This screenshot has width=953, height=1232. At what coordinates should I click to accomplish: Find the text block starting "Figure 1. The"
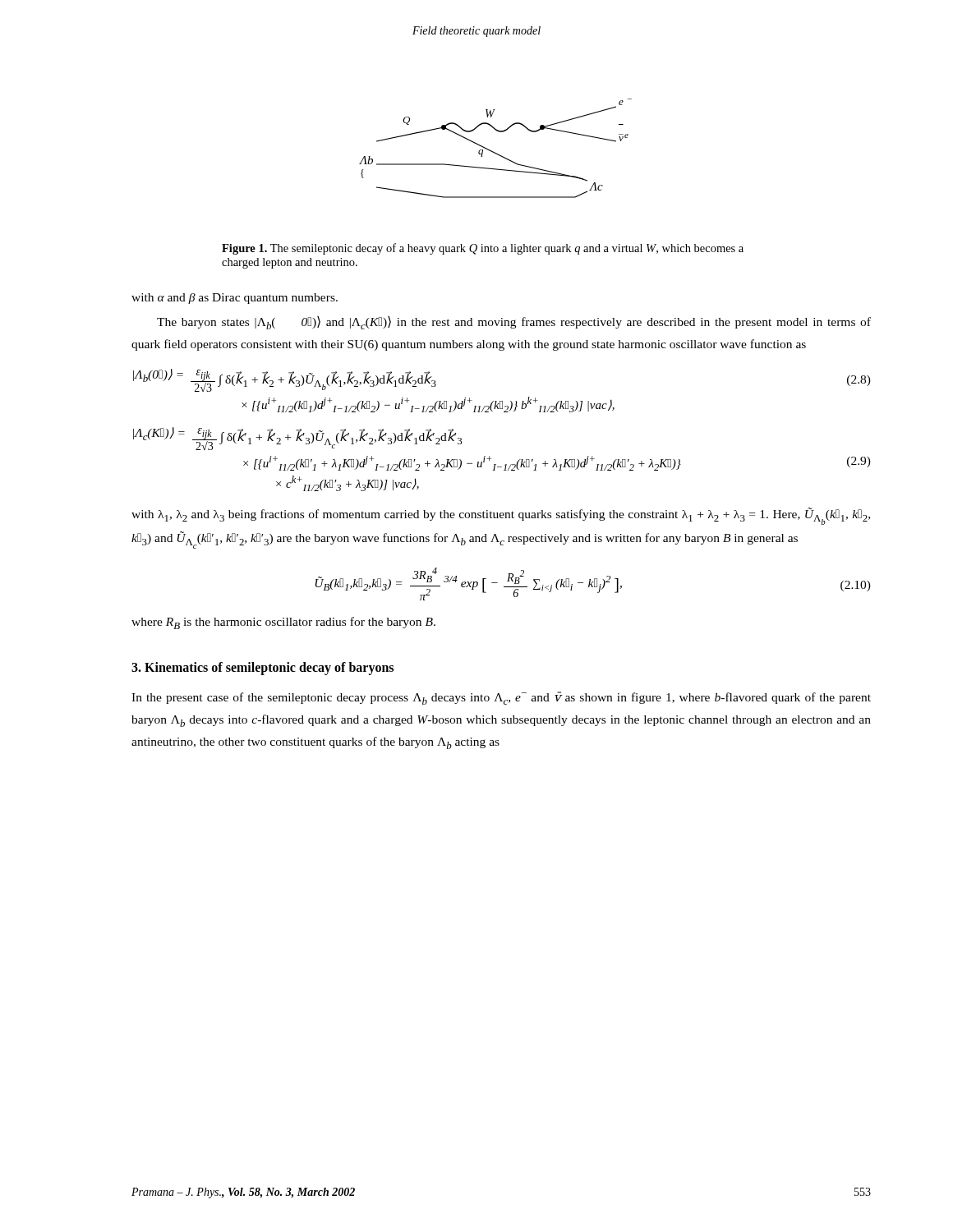click(x=483, y=255)
